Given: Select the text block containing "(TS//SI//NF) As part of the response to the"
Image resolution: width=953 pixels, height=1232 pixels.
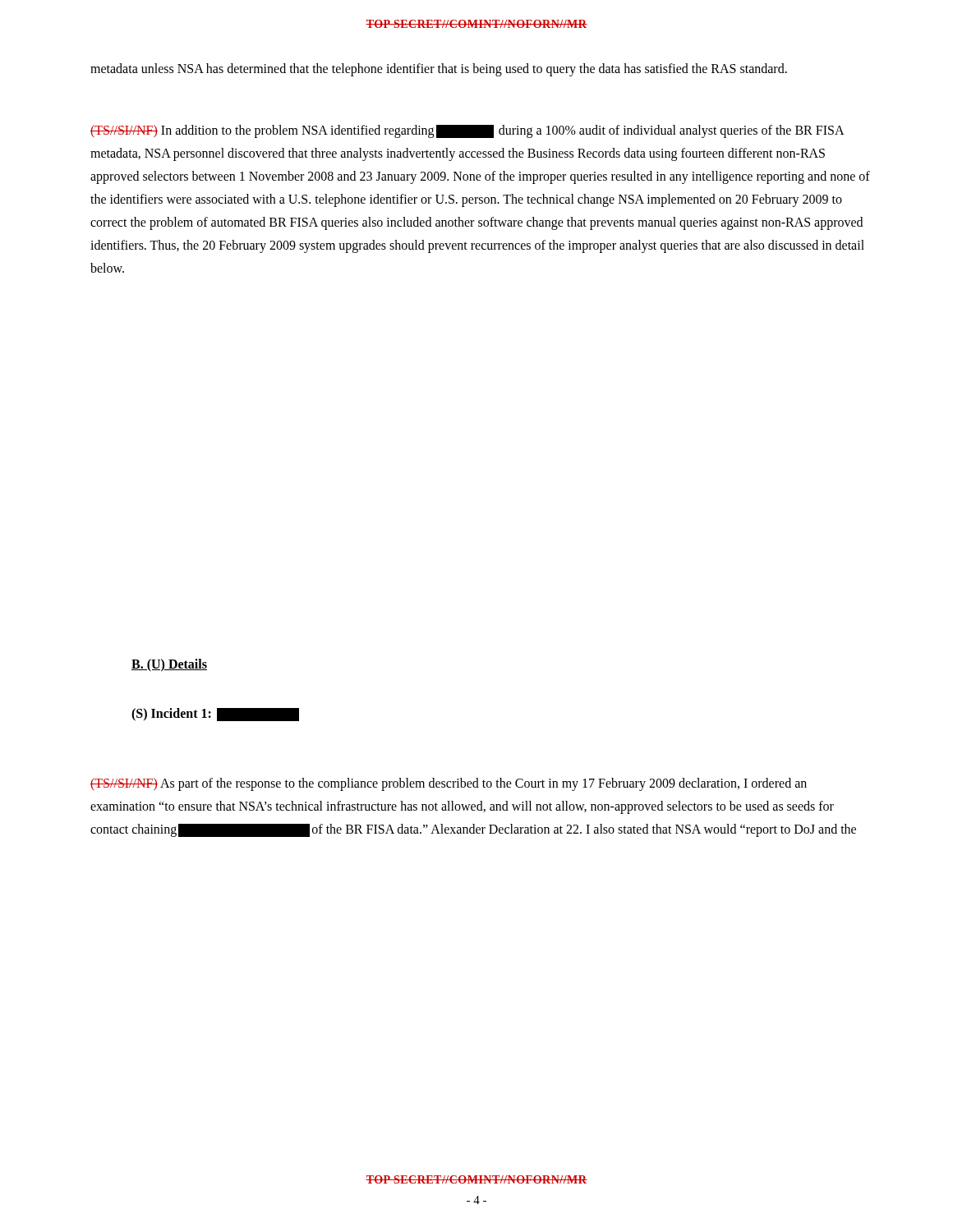Looking at the screenshot, I should tap(473, 809).
